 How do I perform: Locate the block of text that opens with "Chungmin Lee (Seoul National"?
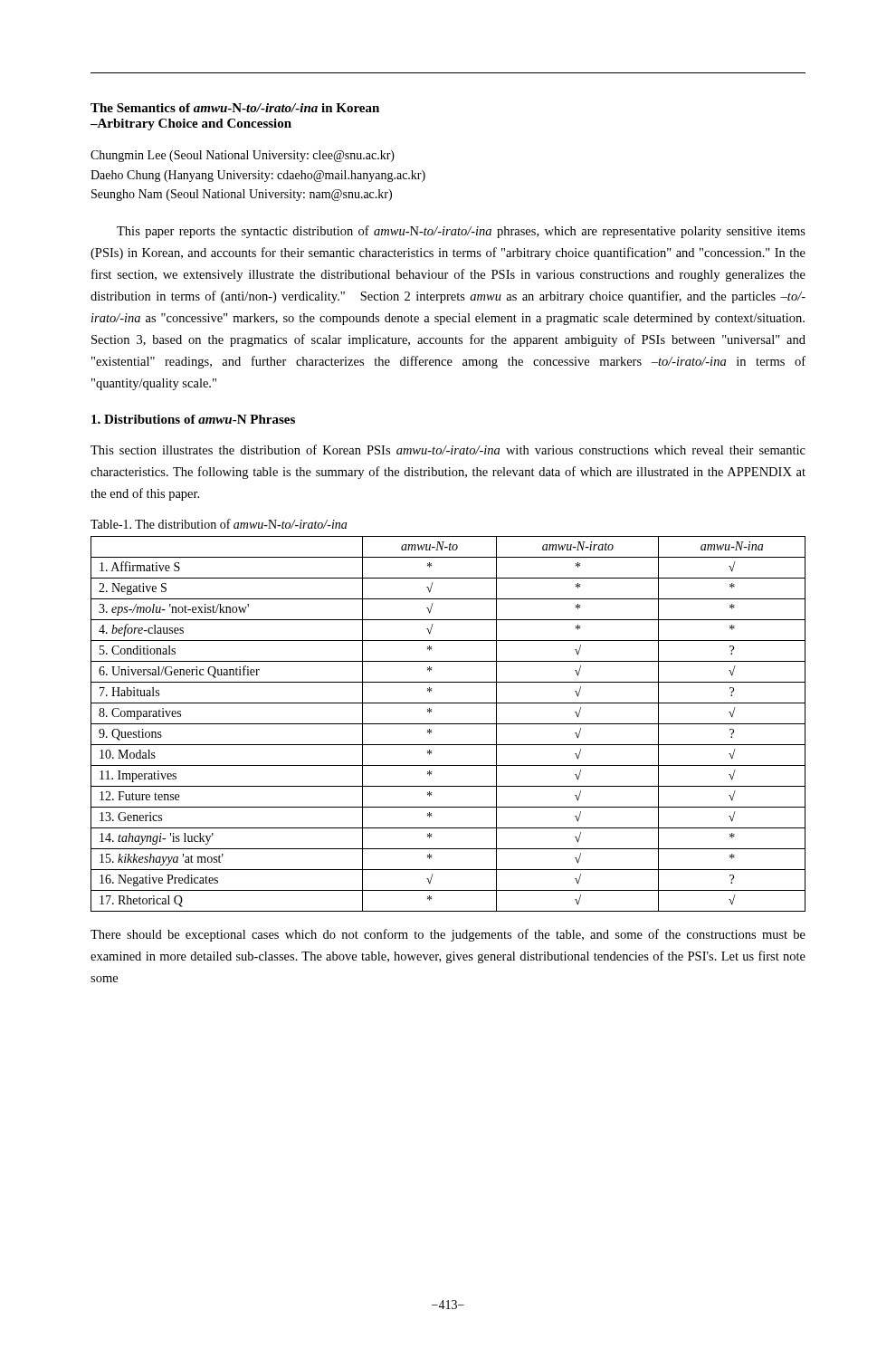pyautogui.click(x=258, y=175)
